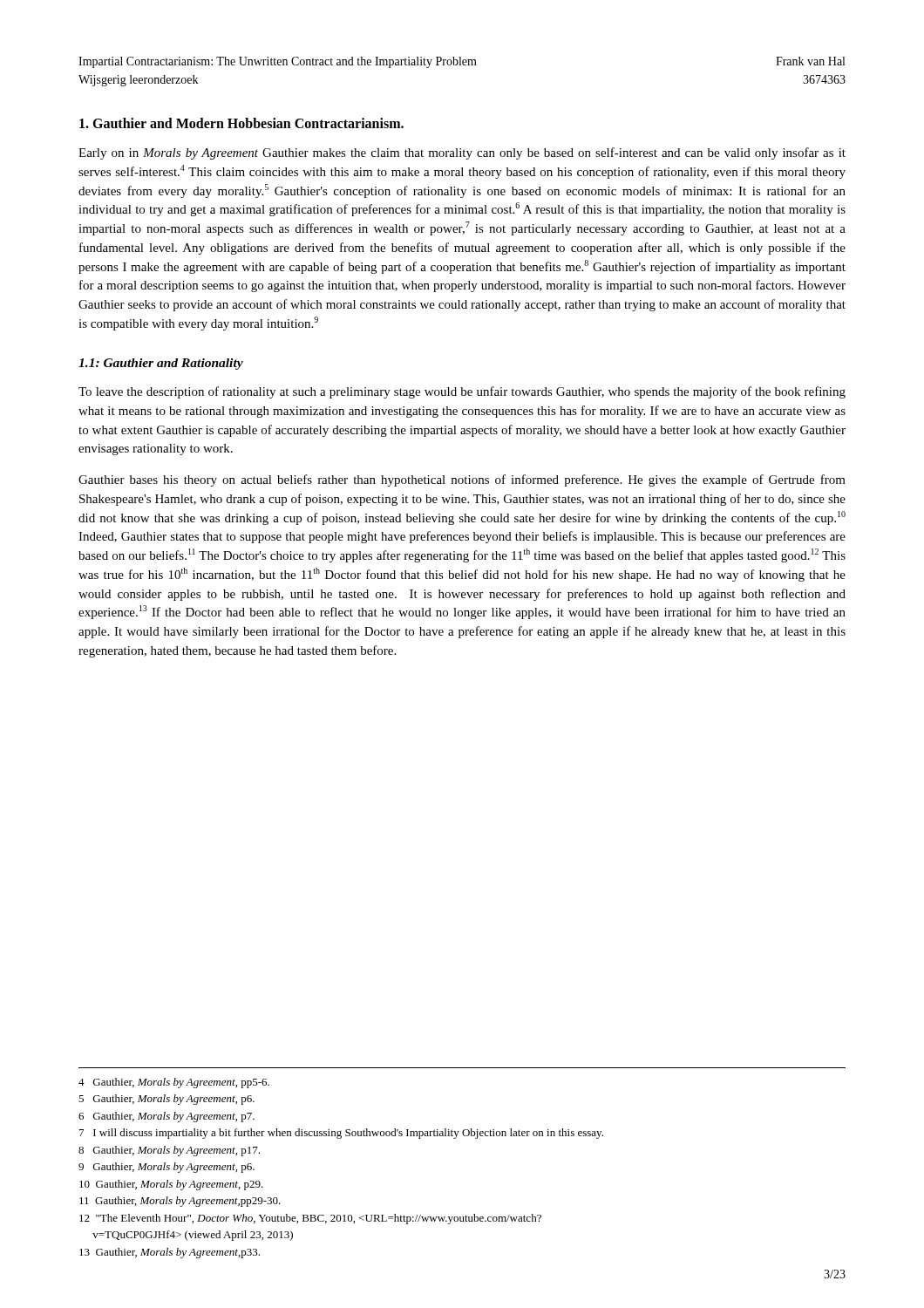Point to the passage starting "5 Gauthier, Morals by Agreement, p6."

tap(167, 1098)
